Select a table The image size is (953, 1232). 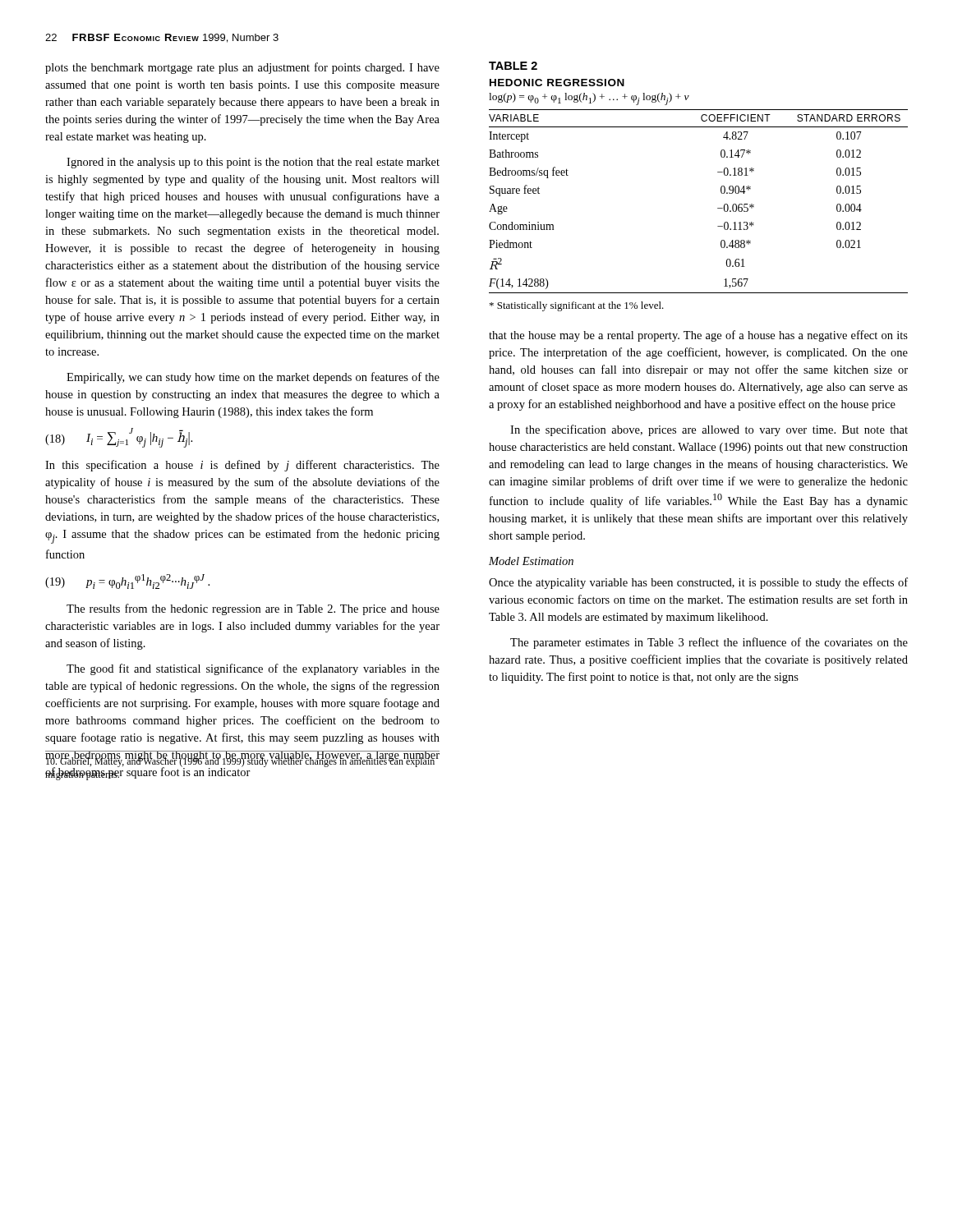(x=698, y=201)
